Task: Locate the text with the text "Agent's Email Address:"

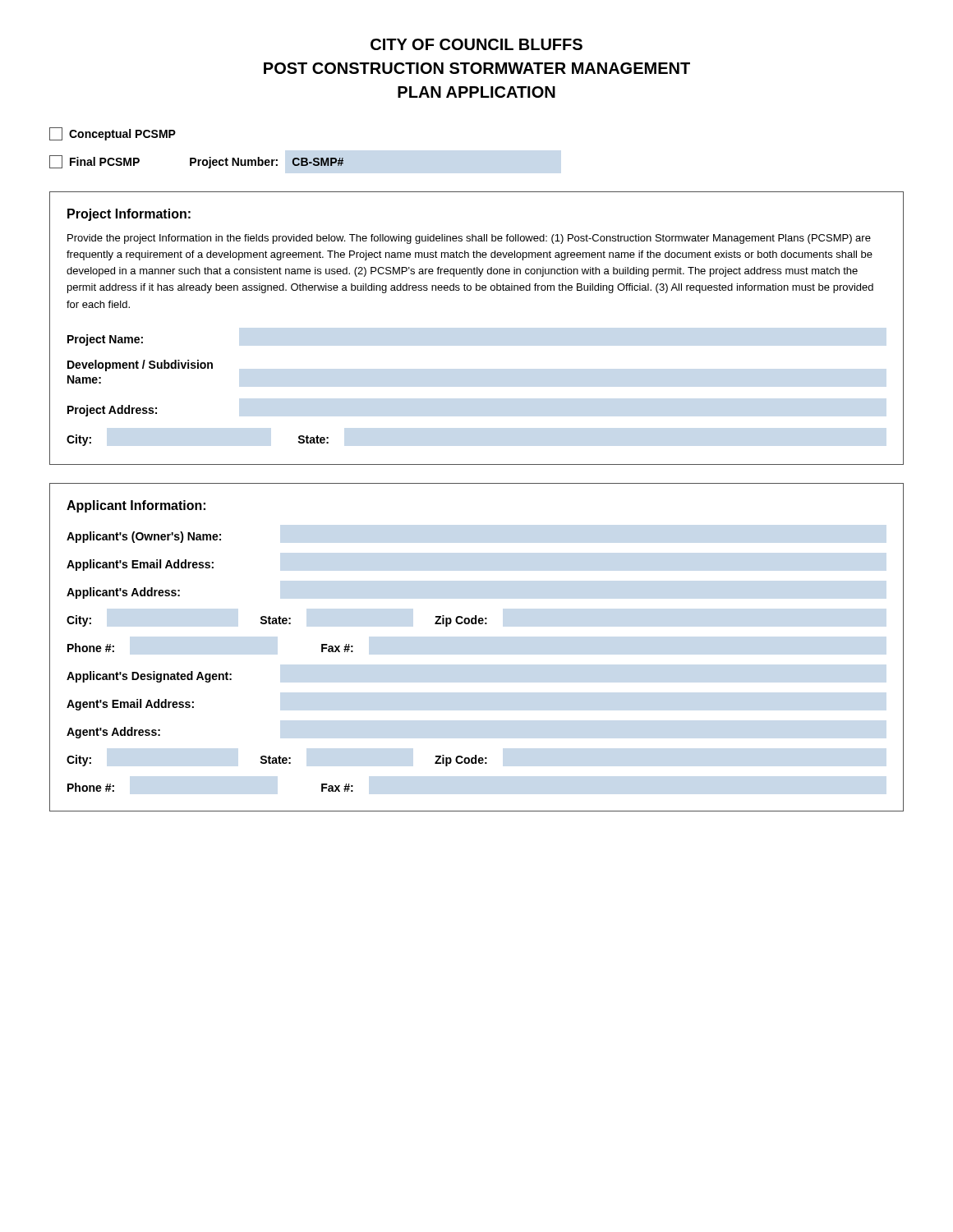Action: tap(130, 705)
